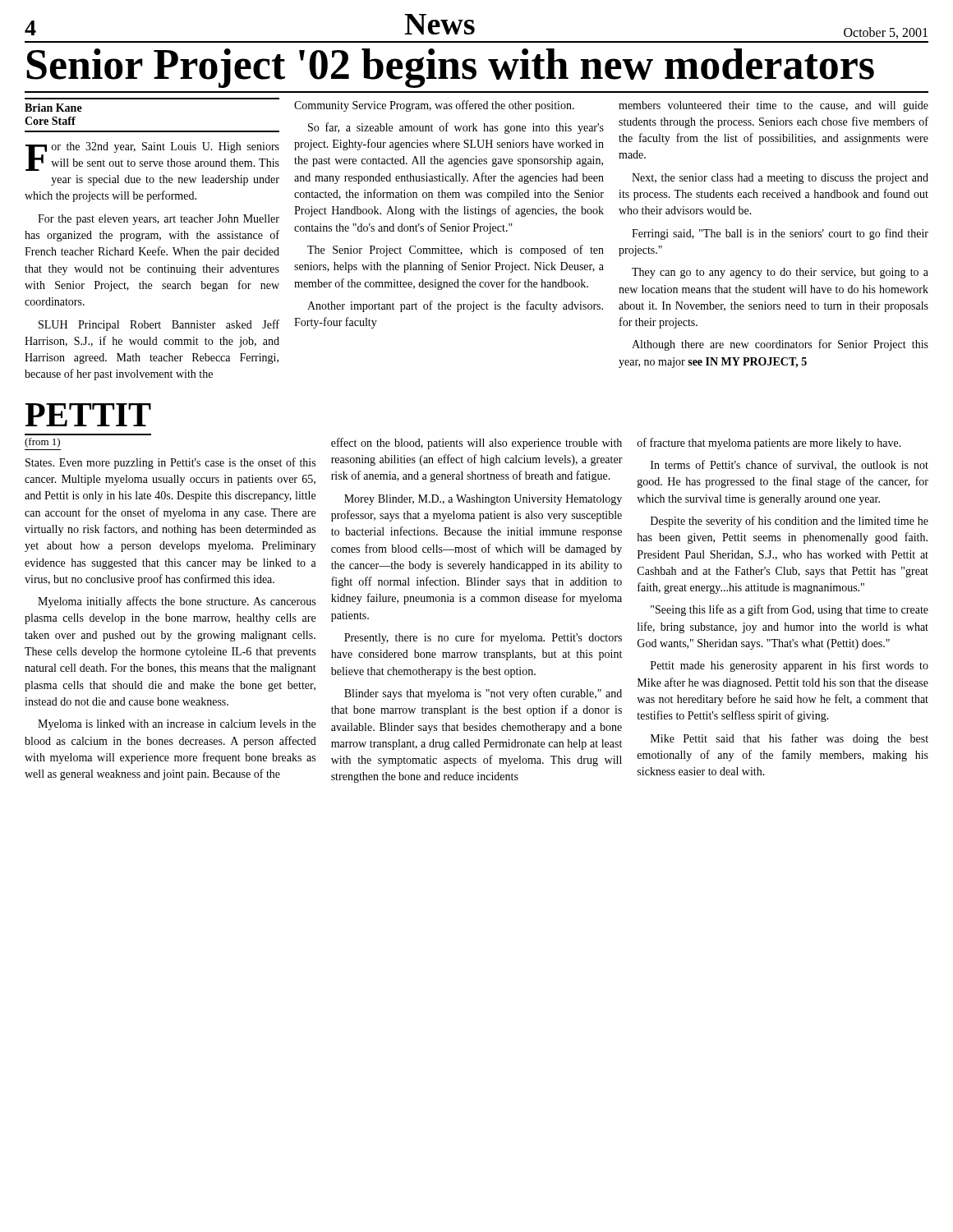Click on the text block that reads "members volunteered their time to the"
Viewport: 953px width, 1232px height.
point(773,234)
